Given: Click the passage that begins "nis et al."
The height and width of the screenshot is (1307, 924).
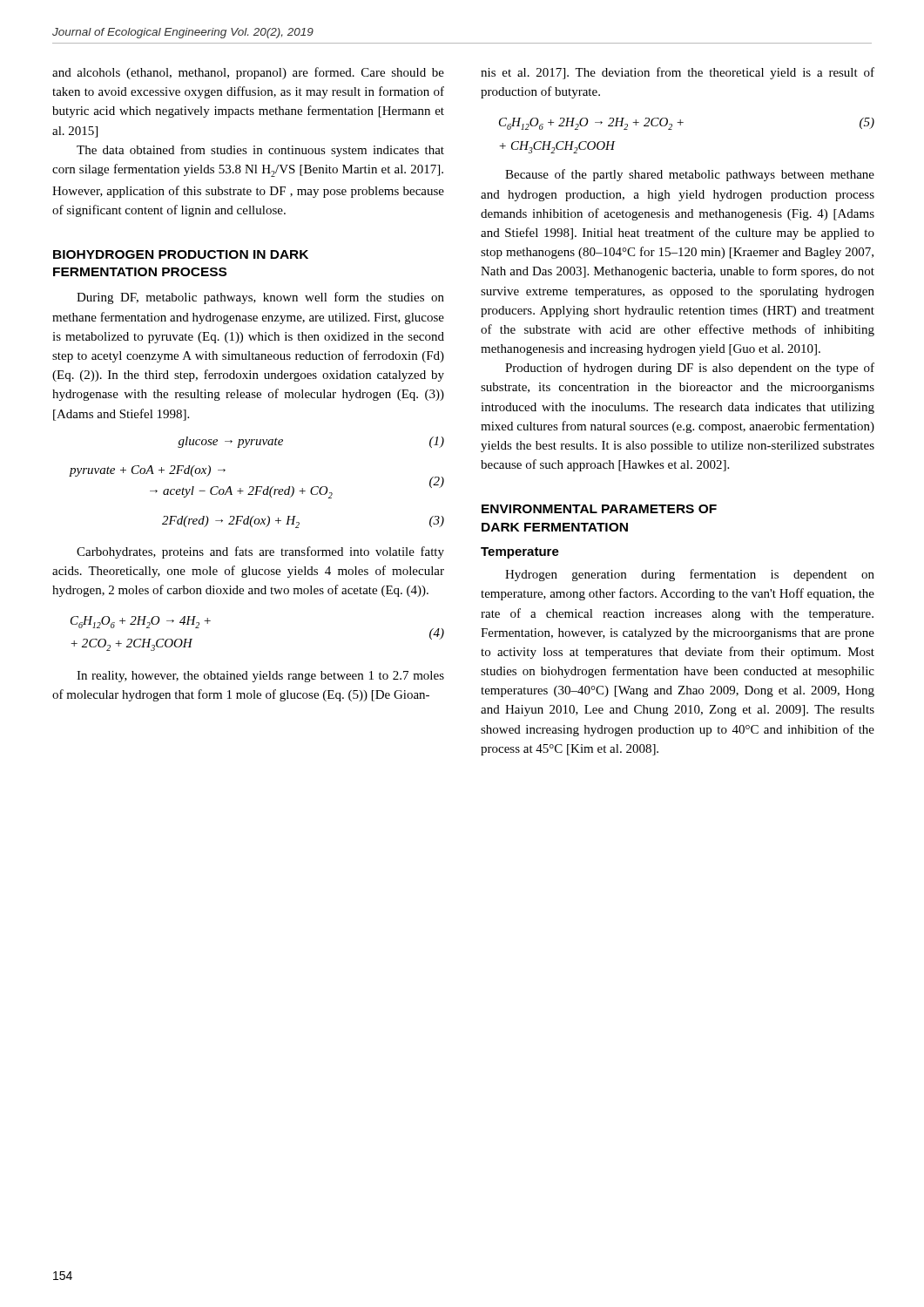Looking at the screenshot, I should tap(678, 82).
